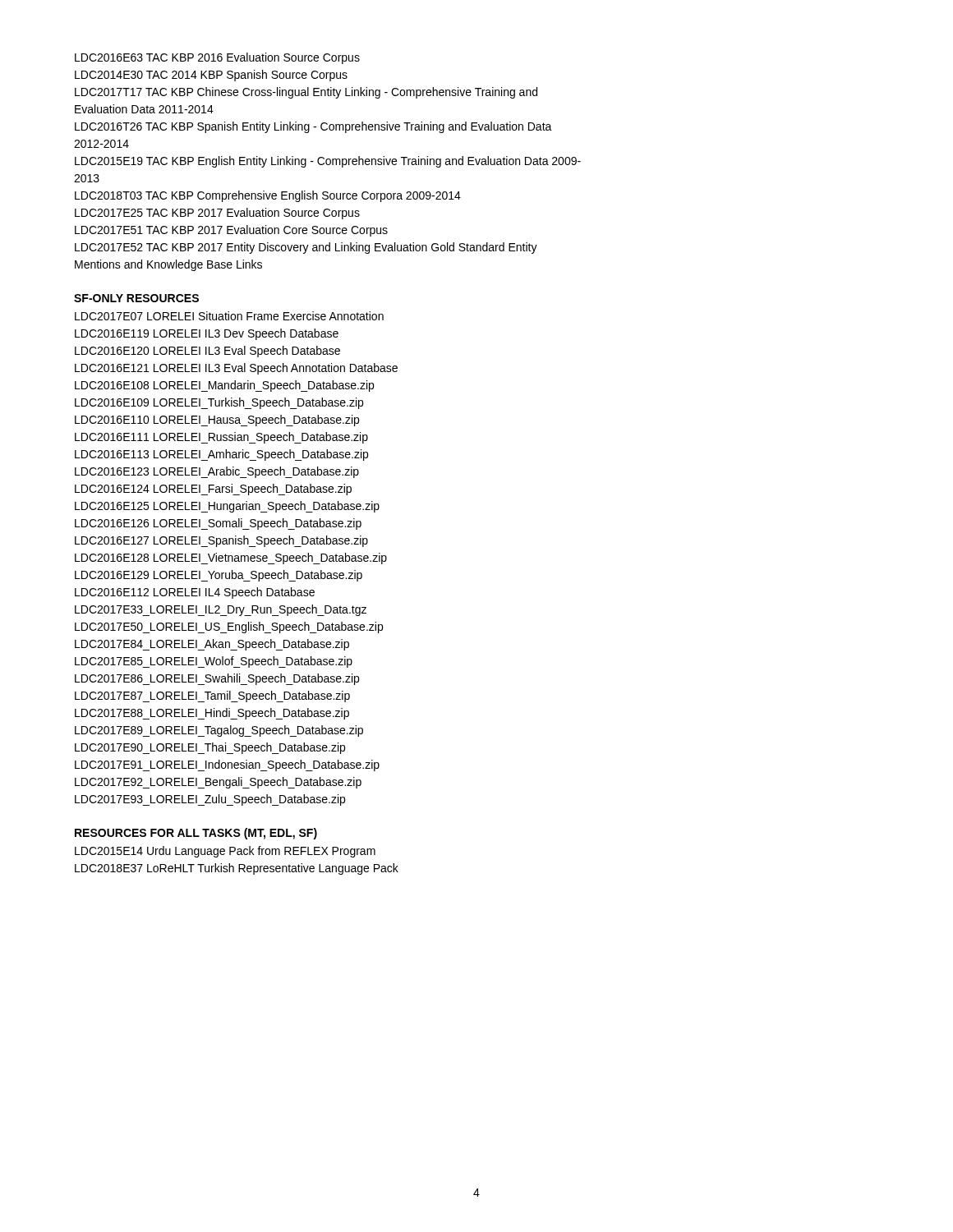Viewport: 953px width, 1232px height.
Task: Find the list item that says "LDC2016E129 LORELEI_Yoruba_Speech_Database.zip"
Action: (x=218, y=575)
